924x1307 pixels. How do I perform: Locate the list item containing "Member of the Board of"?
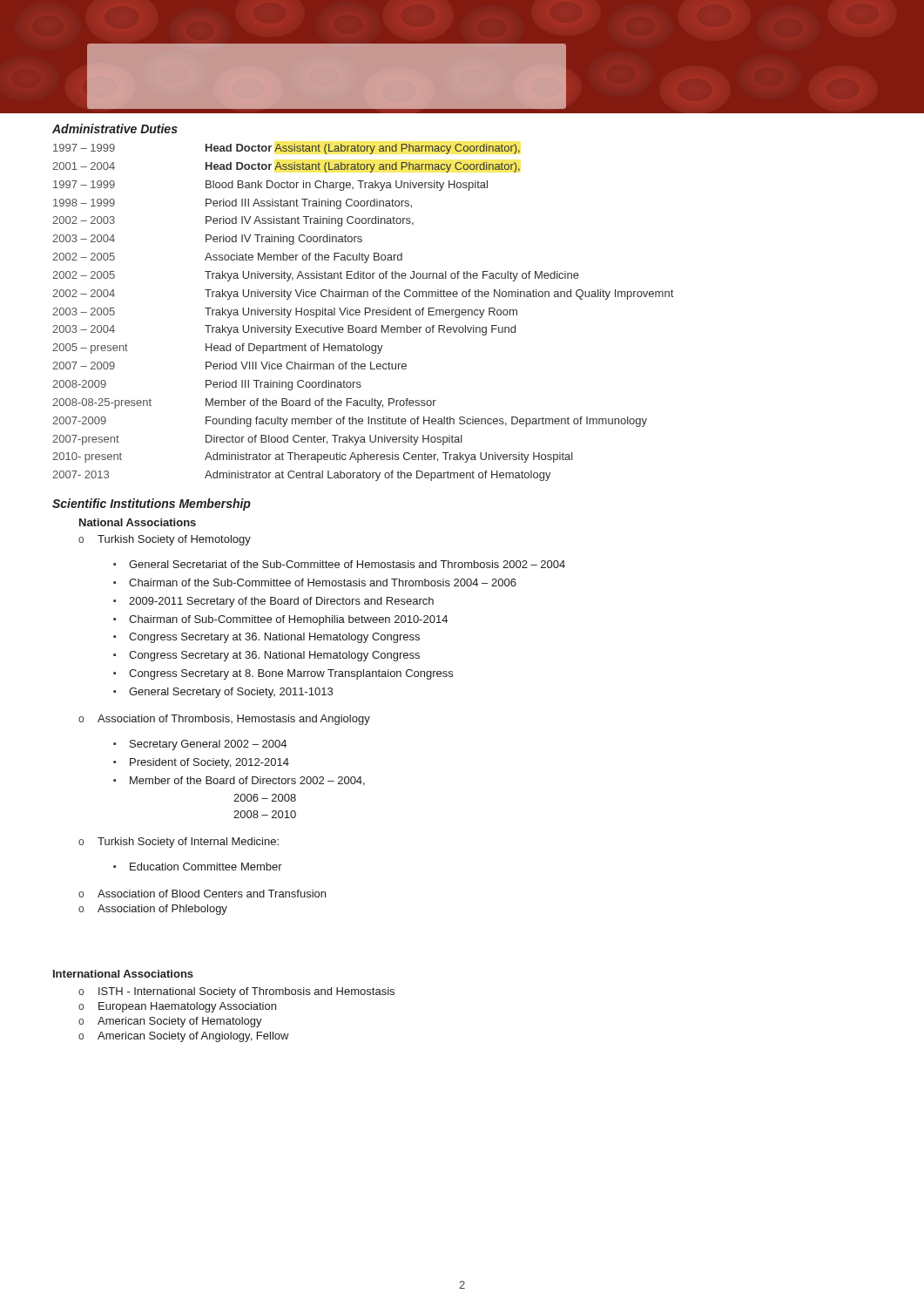247,798
